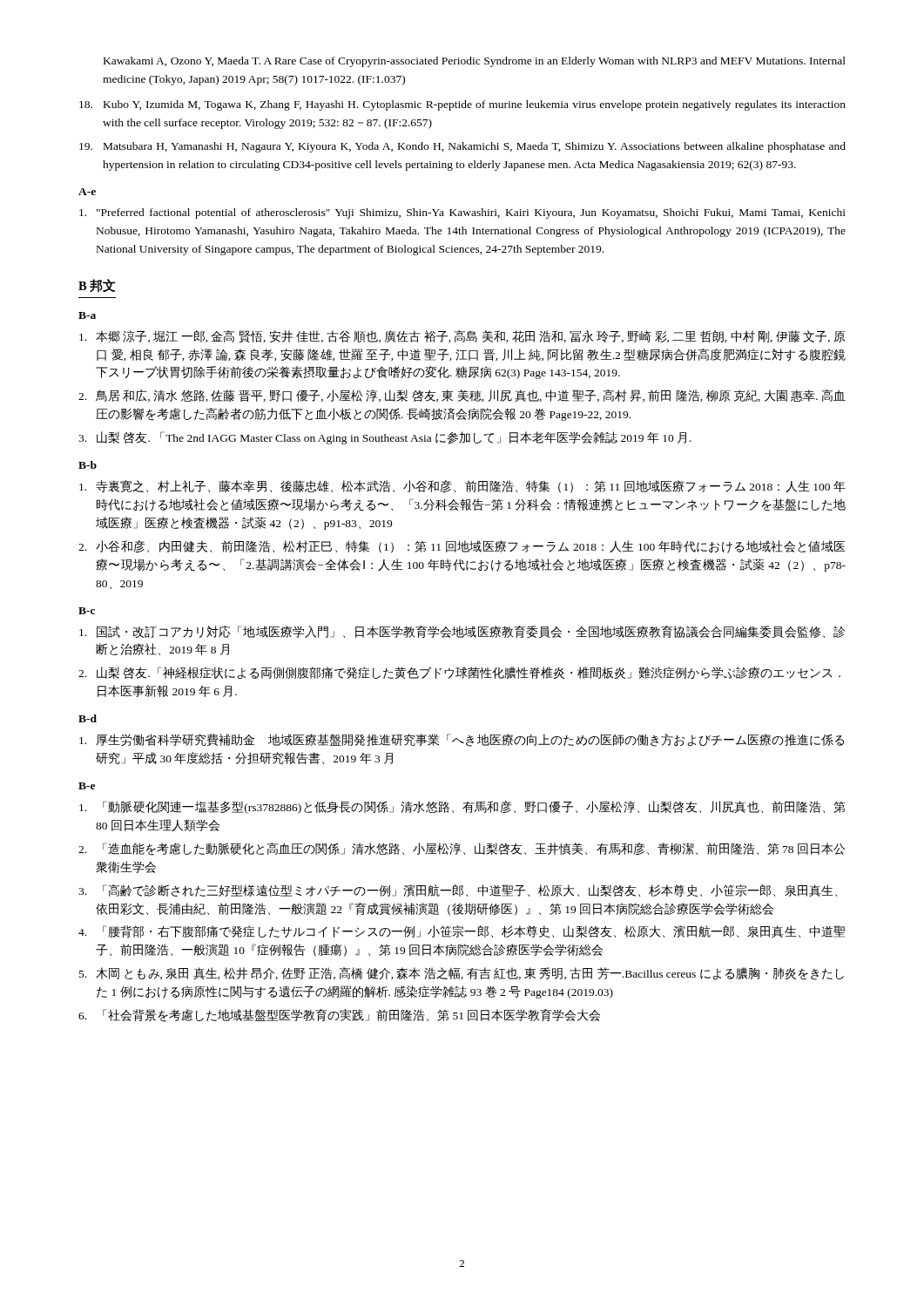Point to the text starting "3. 山梨 啓友. 「The 2nd IAGG Master Class"
924x1307 pixels.
tap(385, 439)
